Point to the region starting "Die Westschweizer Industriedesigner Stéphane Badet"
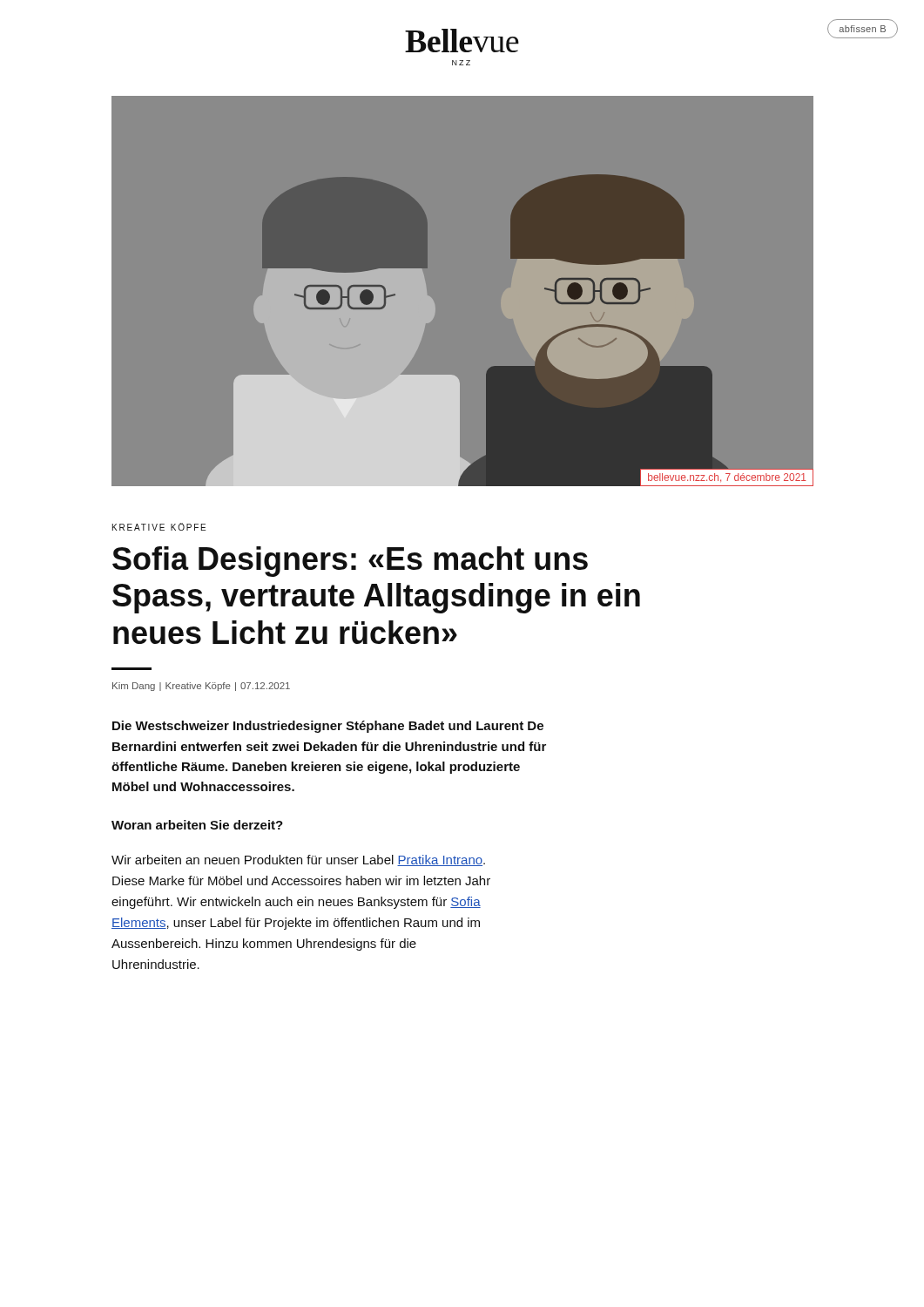This screenshot has height=1307, width=924. click(329, 756)
